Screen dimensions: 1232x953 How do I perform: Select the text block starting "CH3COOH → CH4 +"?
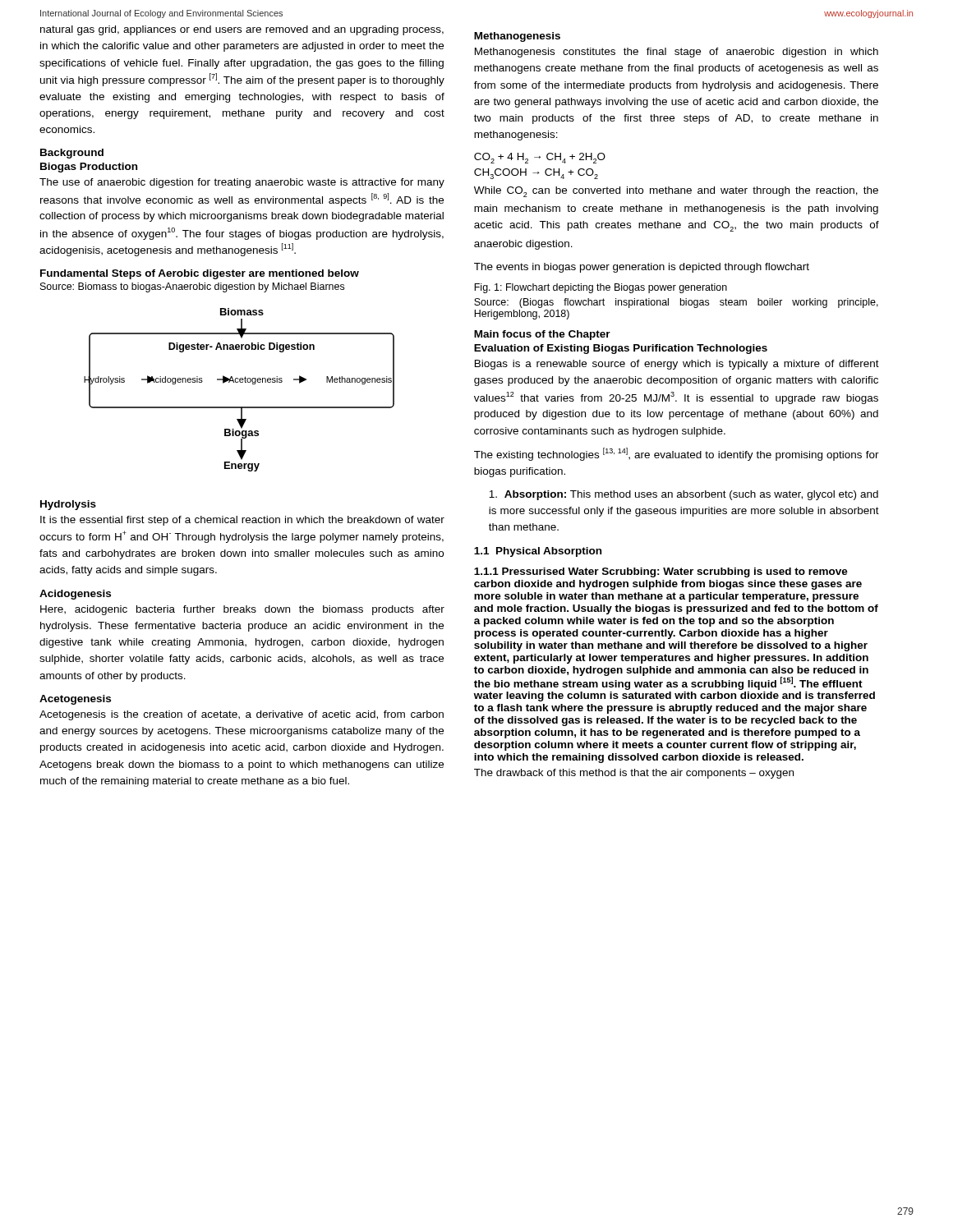tap(536, 173)
